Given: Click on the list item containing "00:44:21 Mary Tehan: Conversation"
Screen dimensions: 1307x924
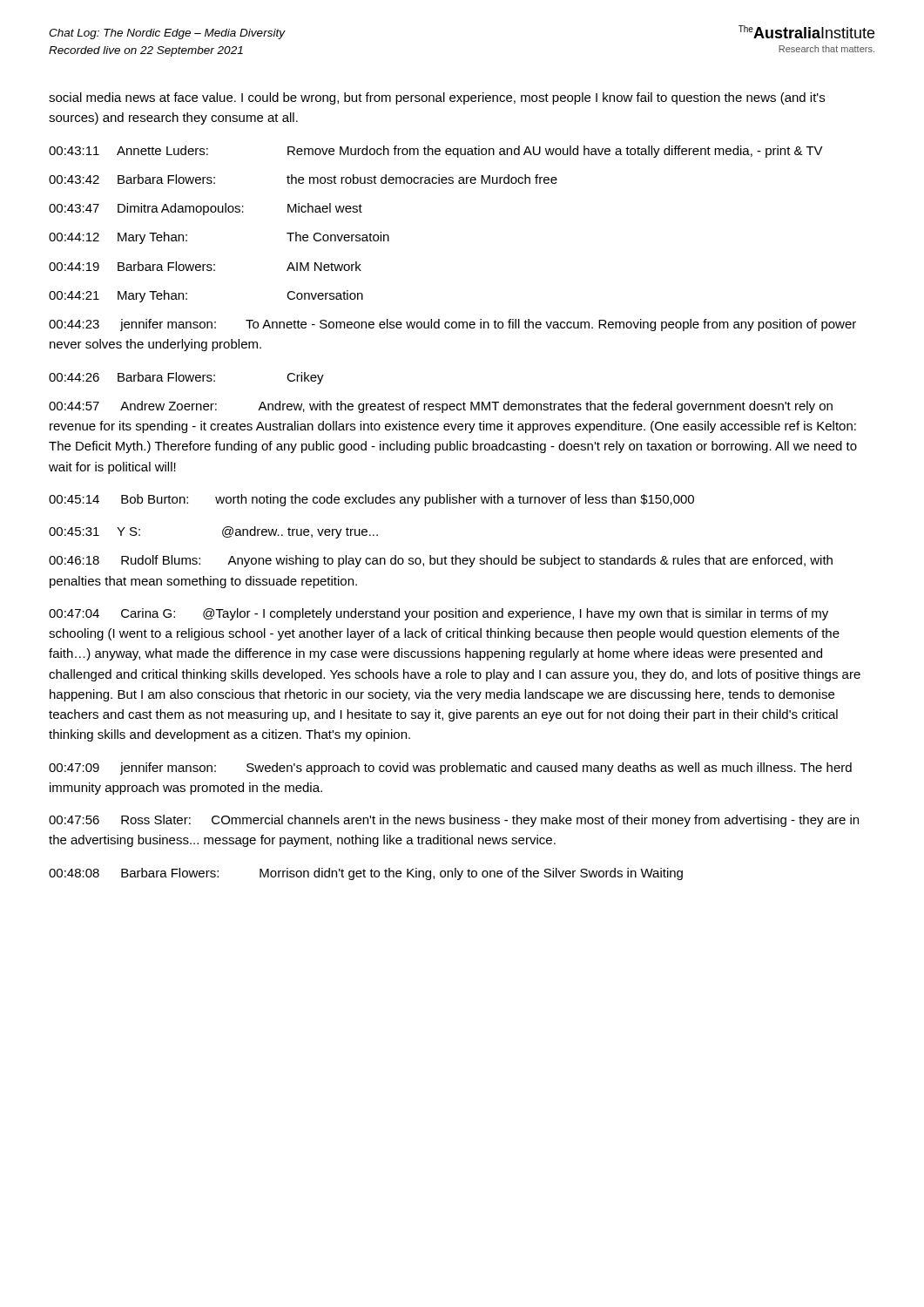Looking at the screenshot, I should (x=73, y=296).
